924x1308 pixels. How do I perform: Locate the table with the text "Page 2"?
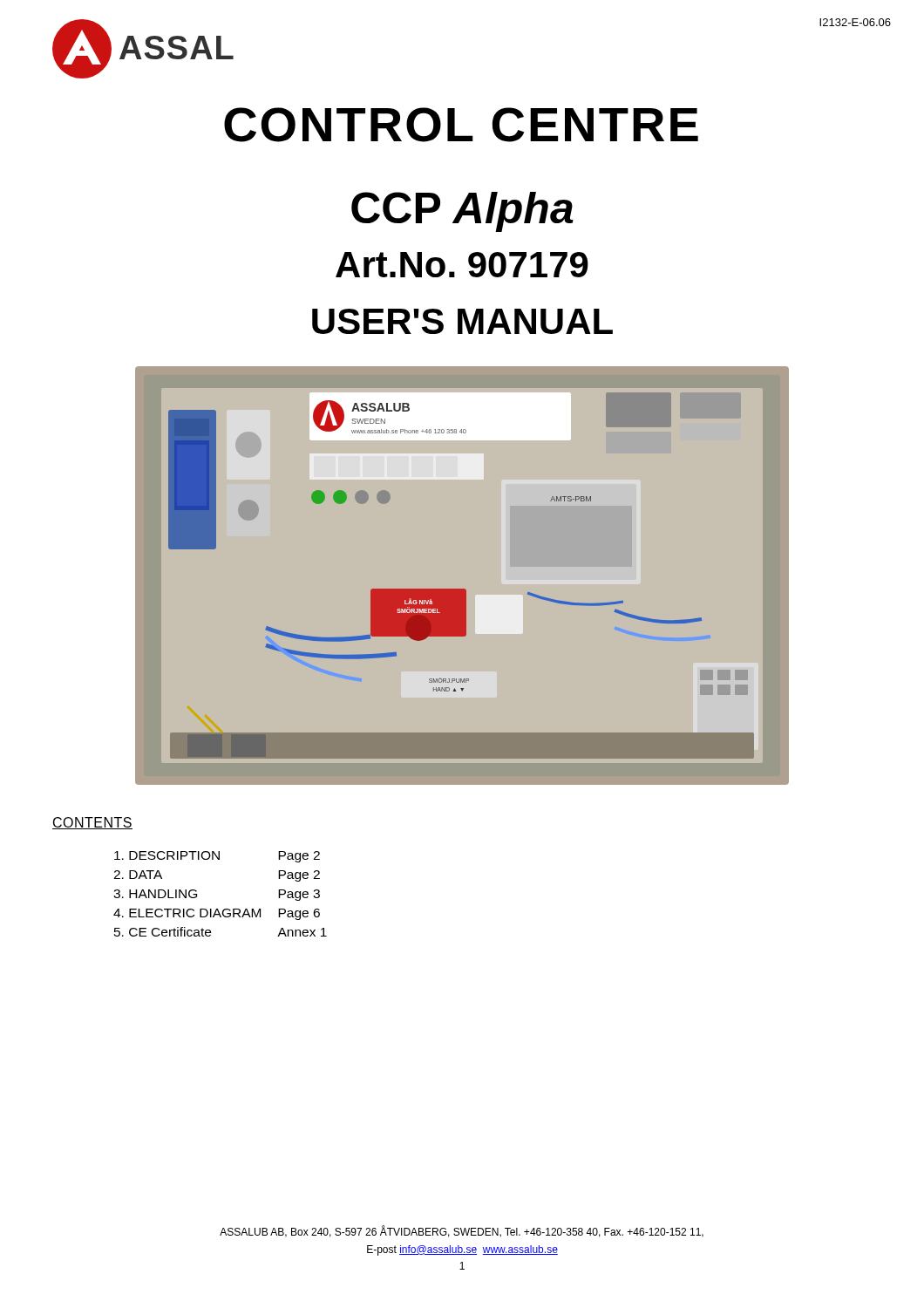tap(228, 894)
